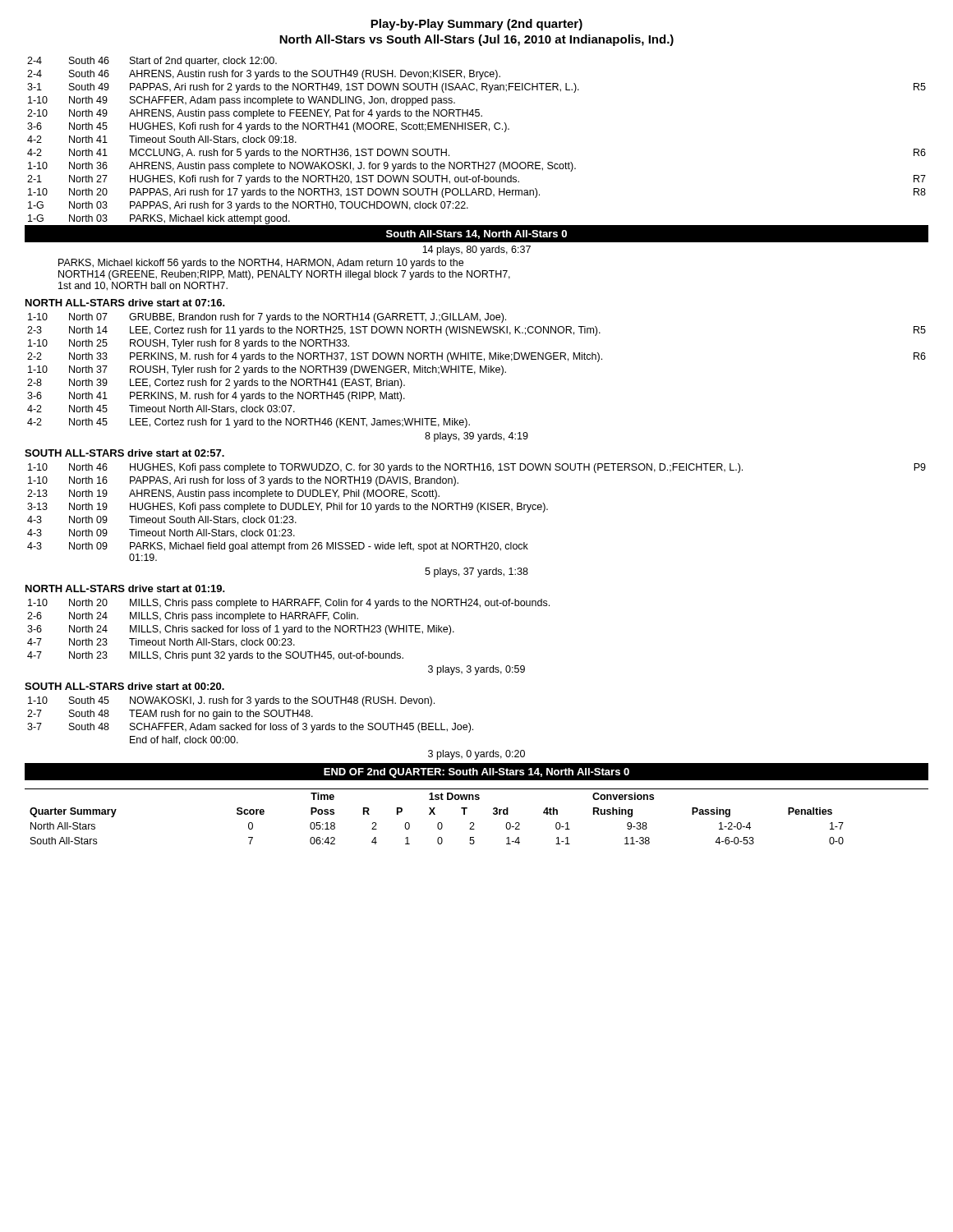Click on the text block starting "Play-by-Play Summary (2nd quarter)"

coord(476,31)
